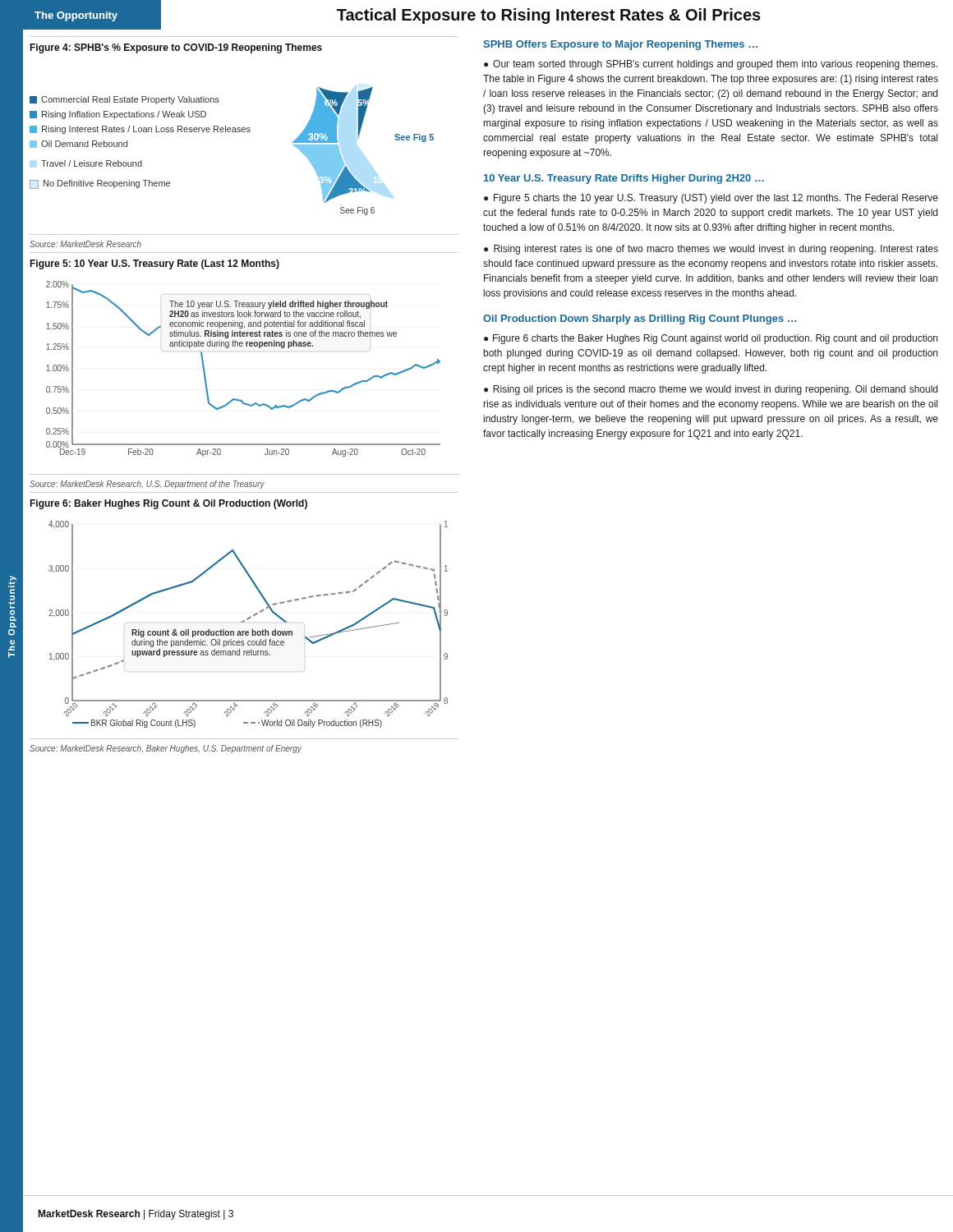
Task: Select the text starting "SPHB Offers Exposure to Major Reopening Themes …"
Action: (621, 44)
